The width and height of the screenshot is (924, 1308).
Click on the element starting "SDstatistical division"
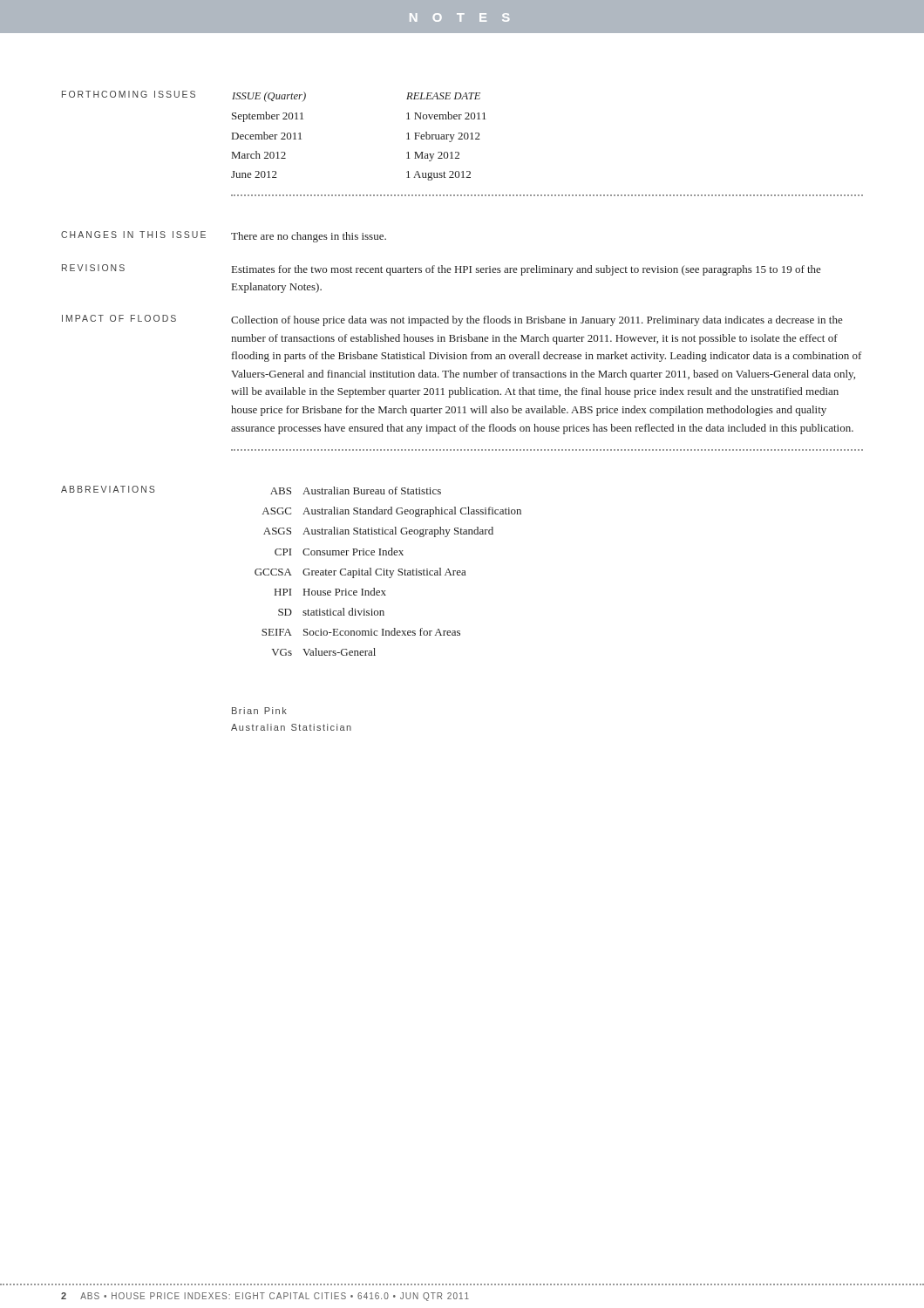pos(331,612)
